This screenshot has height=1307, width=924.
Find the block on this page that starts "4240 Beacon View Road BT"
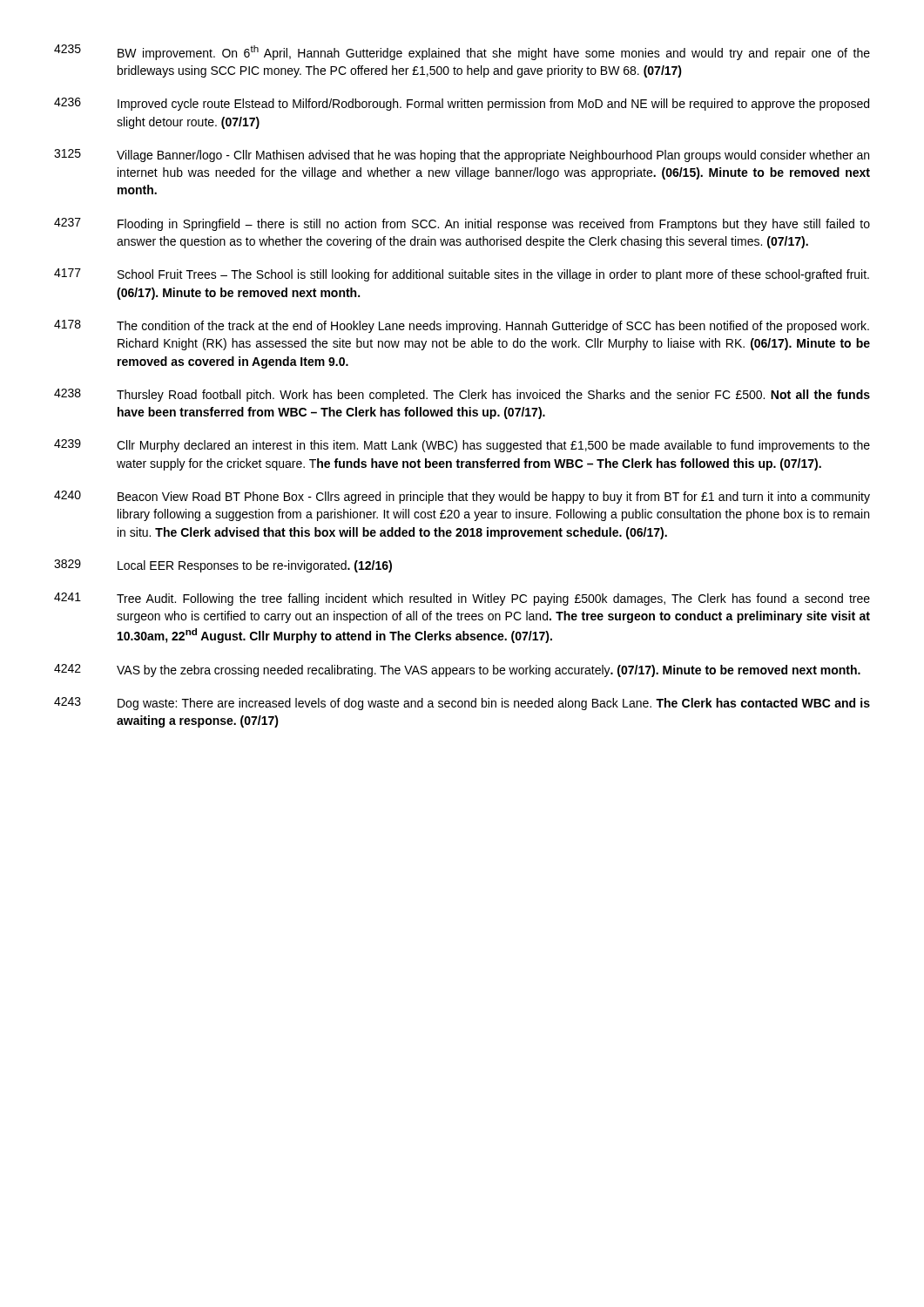(x=462, y=514)
